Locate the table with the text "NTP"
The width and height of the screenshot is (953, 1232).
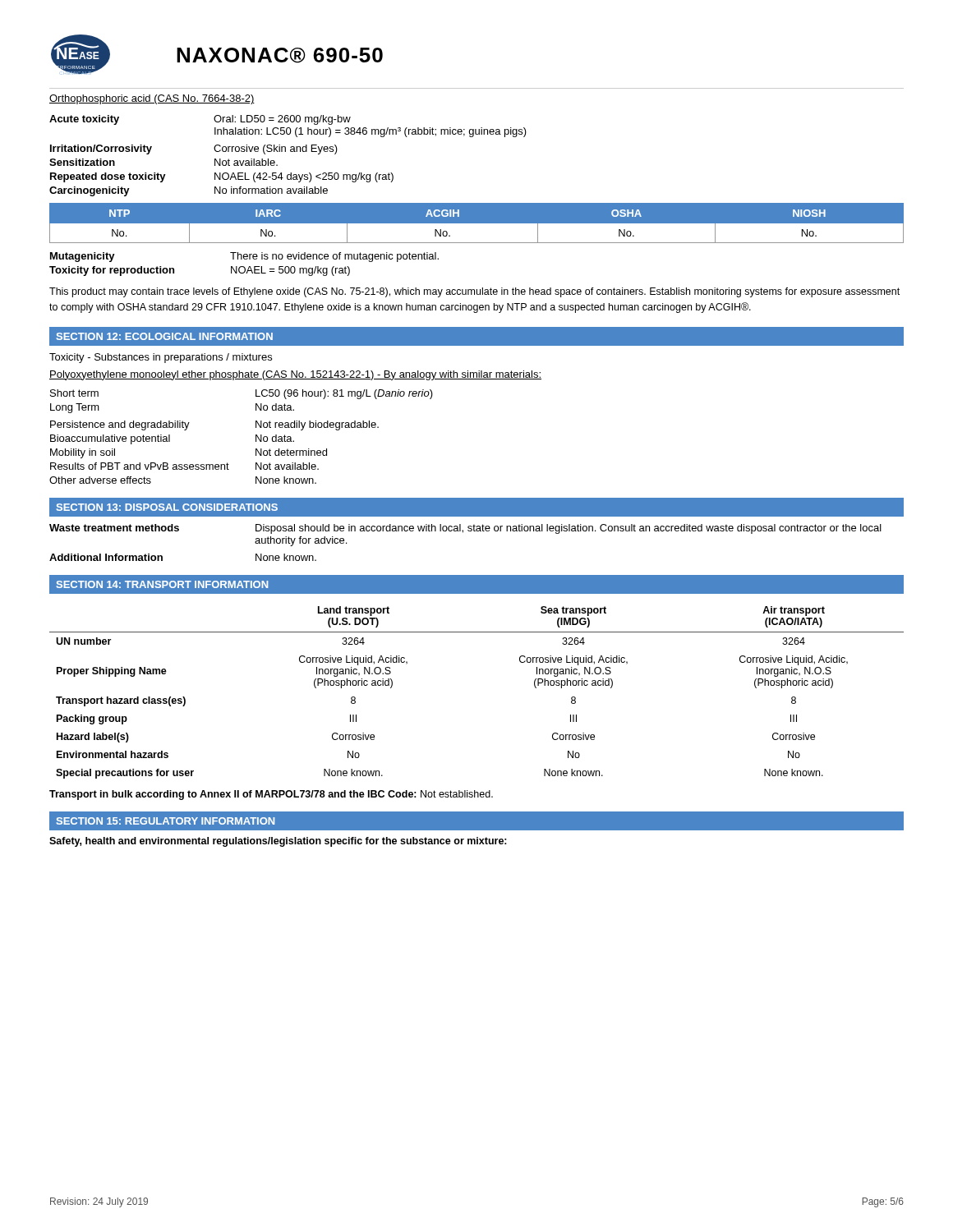click(x=476, y=223)
